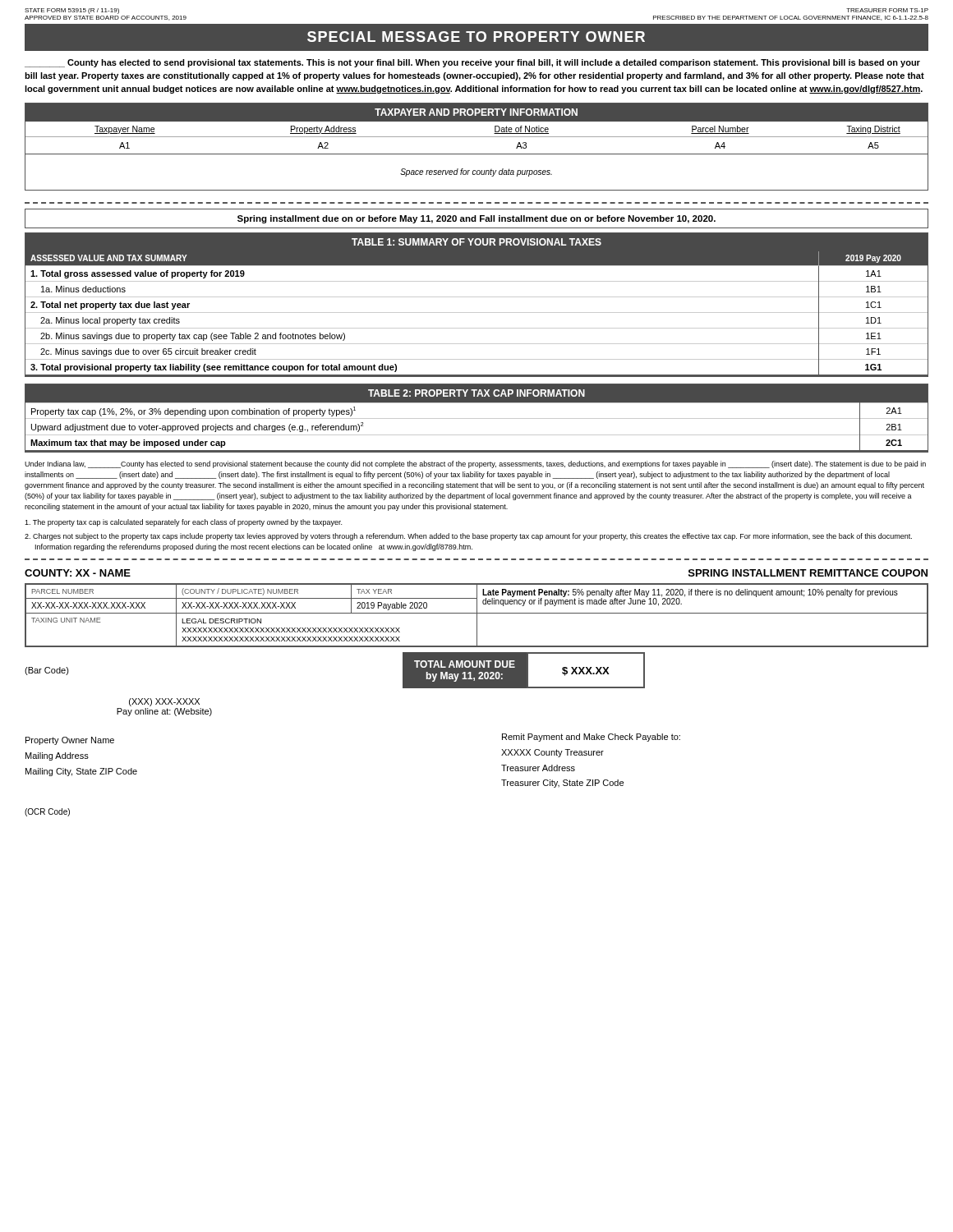Find the block starting "Remit Payment and Make Check Payable to: XXXXX"
The image size is (953, 1232).
[x=591, y=760]
